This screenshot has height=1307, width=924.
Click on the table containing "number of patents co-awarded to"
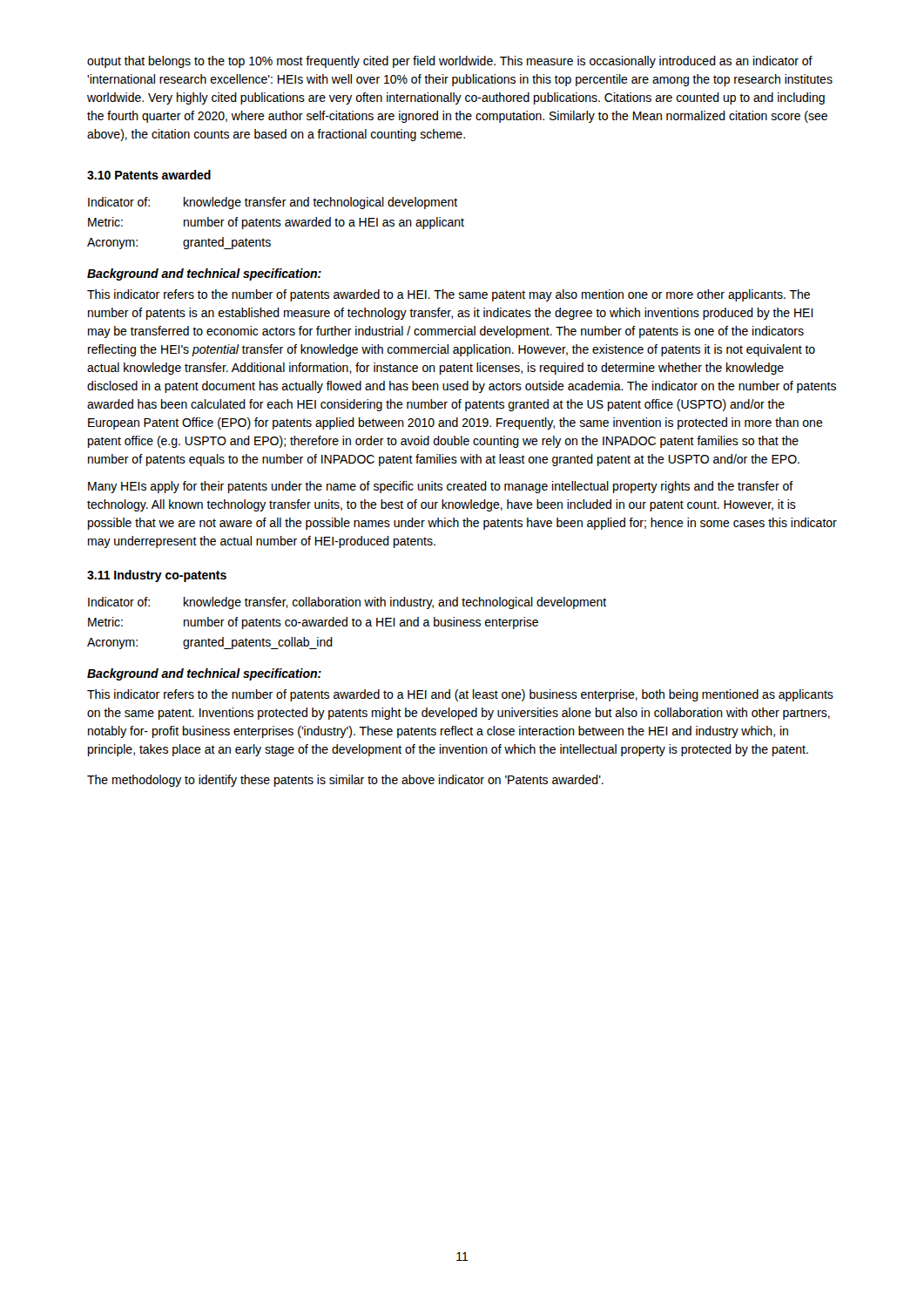tap(462, 623)
